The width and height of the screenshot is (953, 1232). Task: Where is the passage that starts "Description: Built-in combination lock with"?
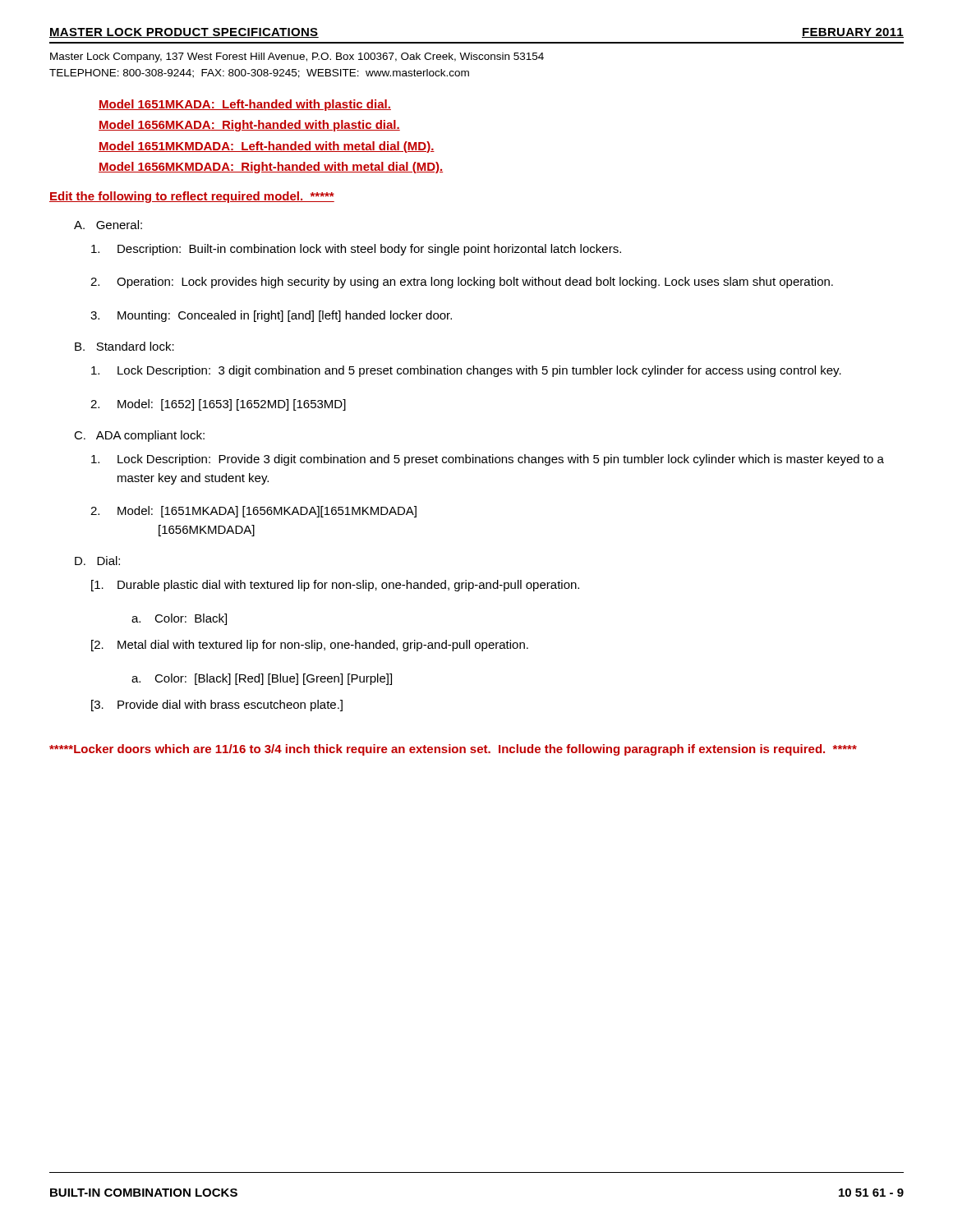click(497, 249)
